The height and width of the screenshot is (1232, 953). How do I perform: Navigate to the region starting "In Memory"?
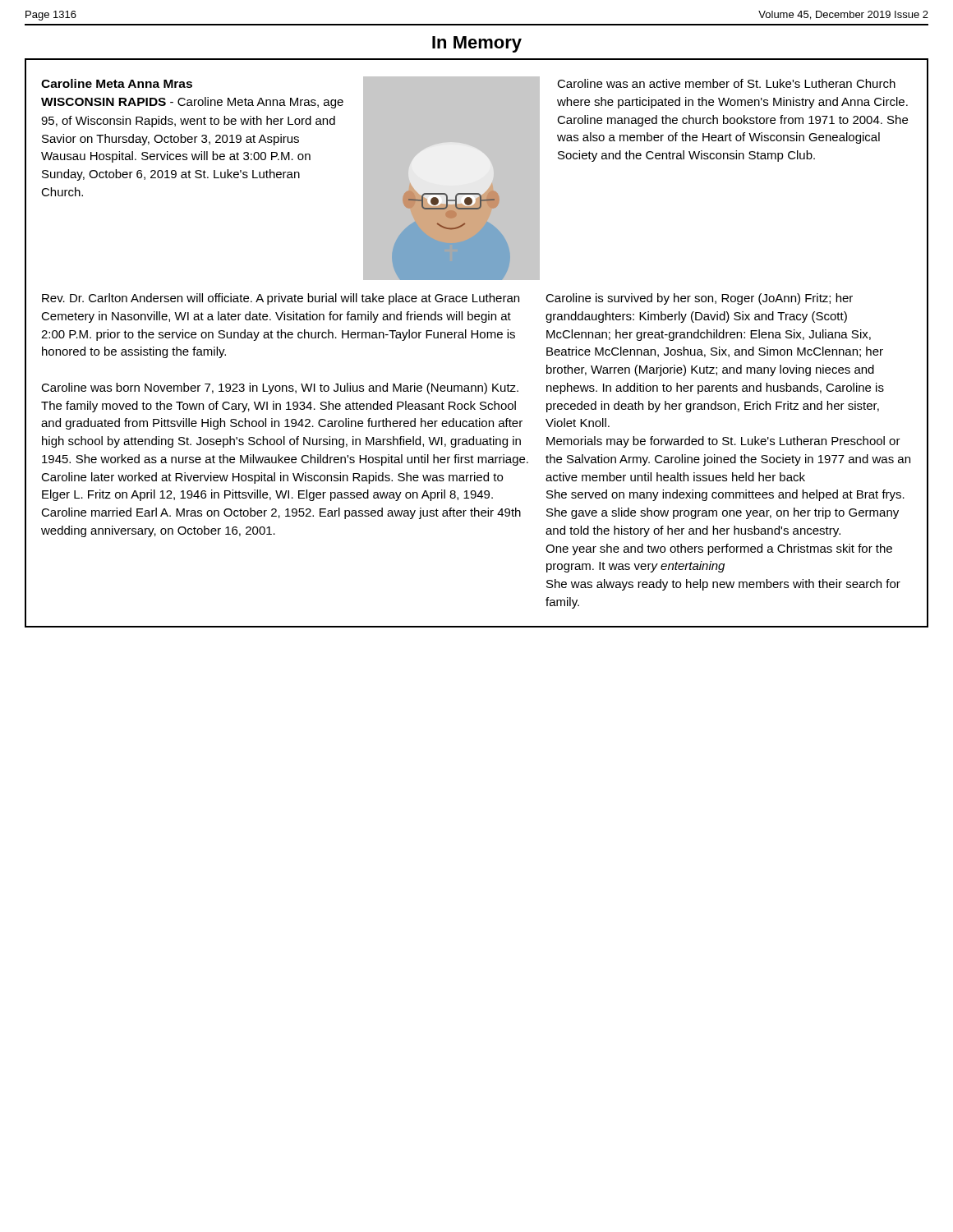pos(476,42)
